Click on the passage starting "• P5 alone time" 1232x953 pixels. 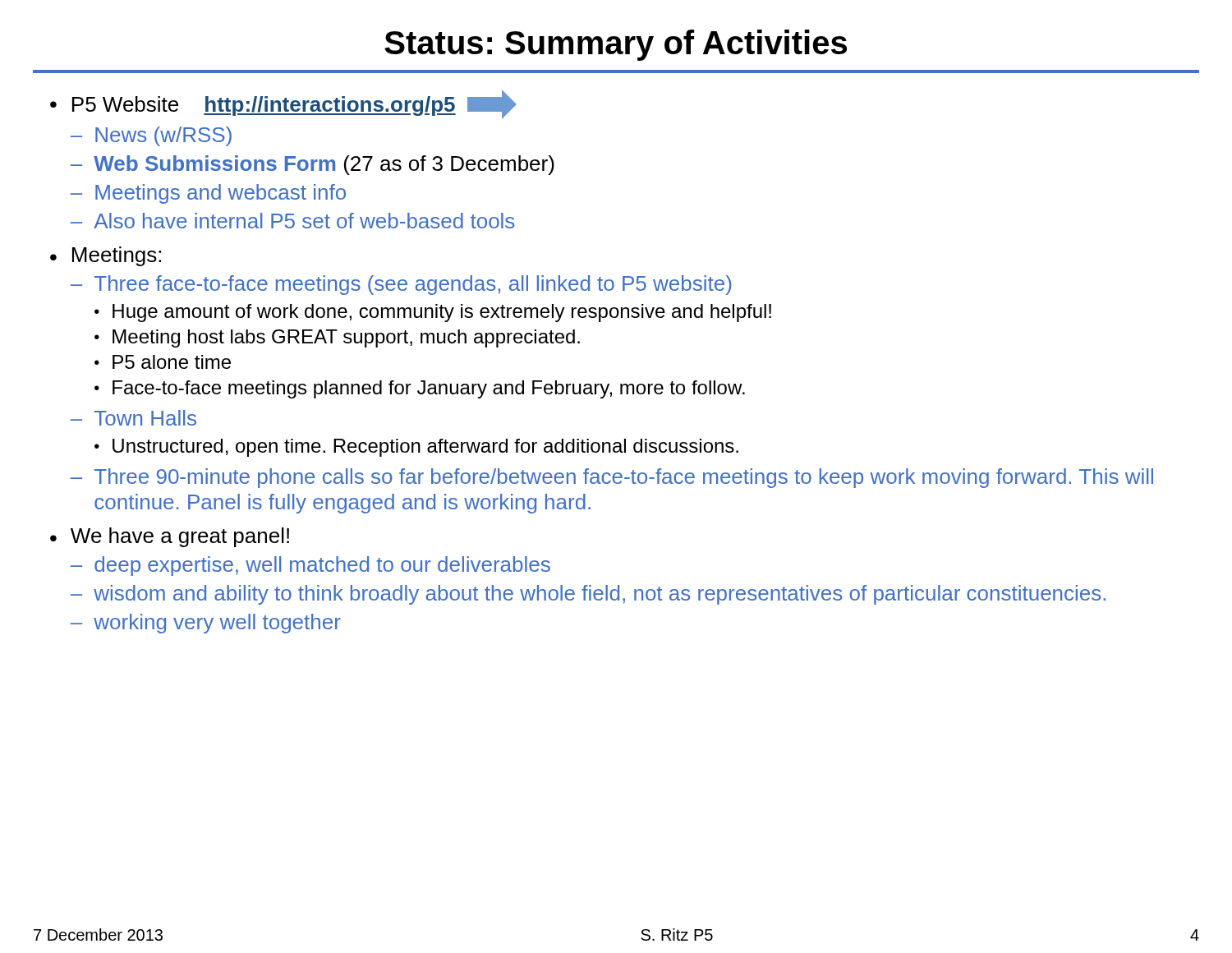(163, 362)
